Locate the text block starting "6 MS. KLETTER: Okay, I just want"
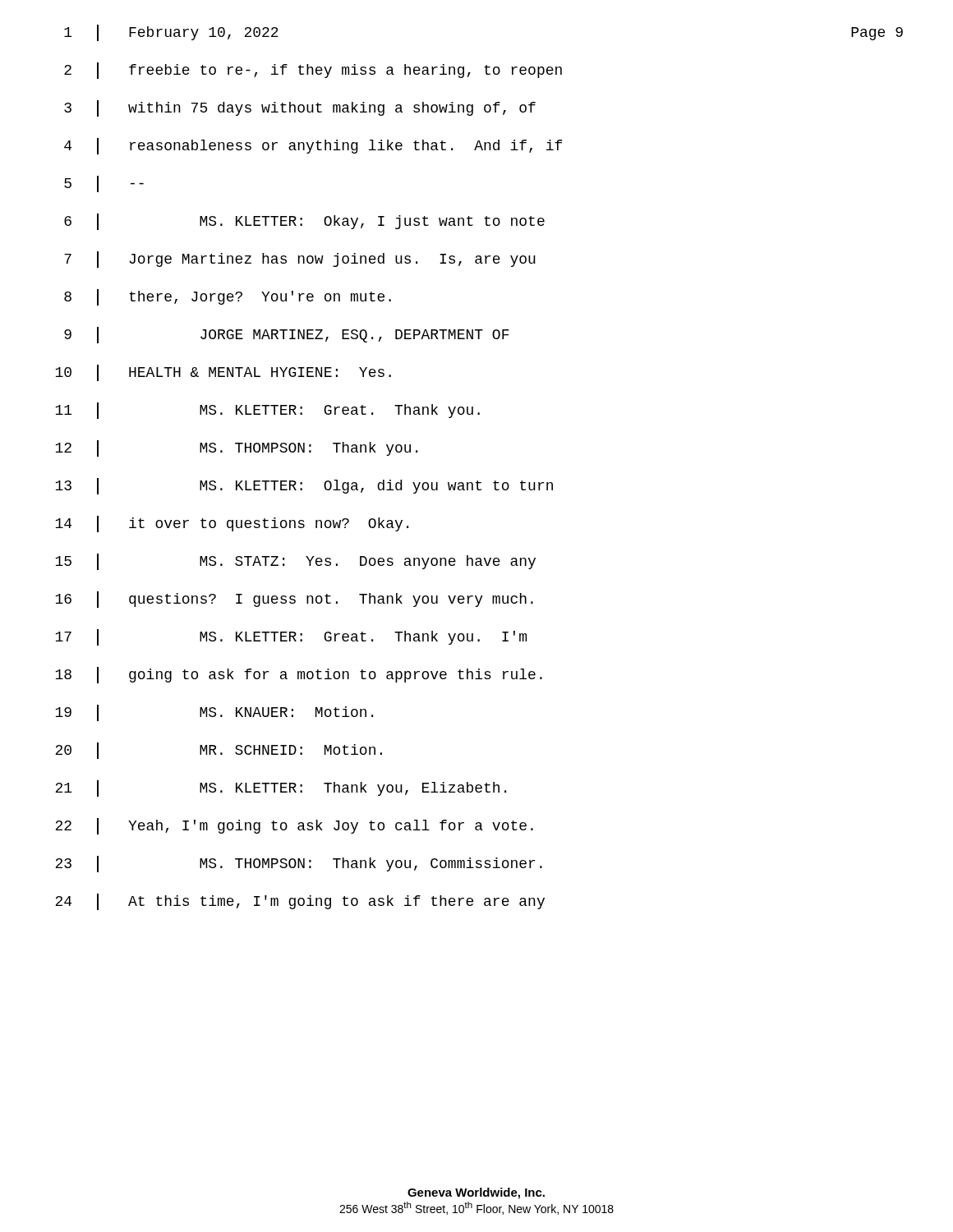The image size is (953, 1232). point(476,222)
